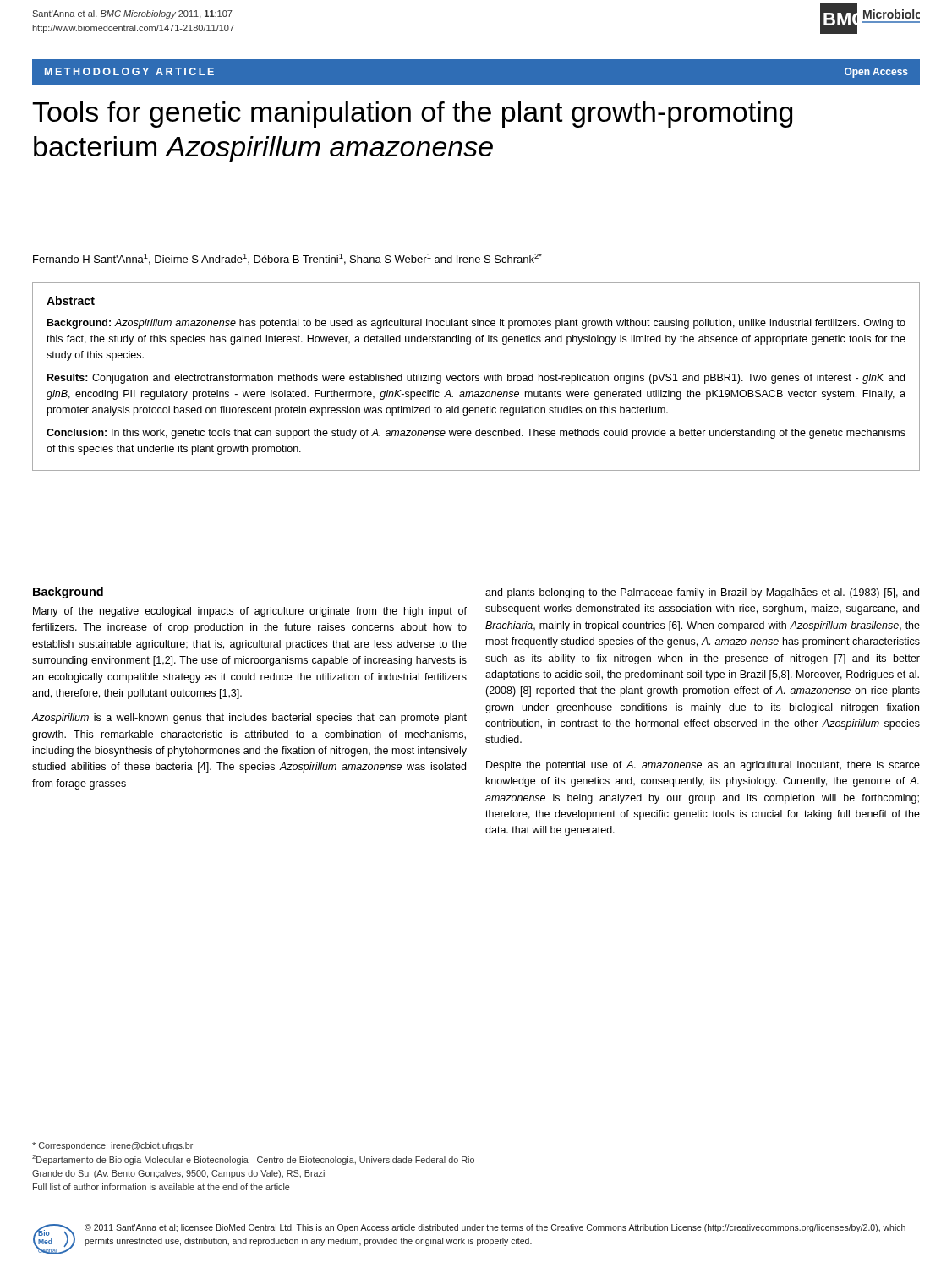Locate the element starting "Despite the potential"
This screenshot has width=952, height=1268.
click(x=703, y=798)
